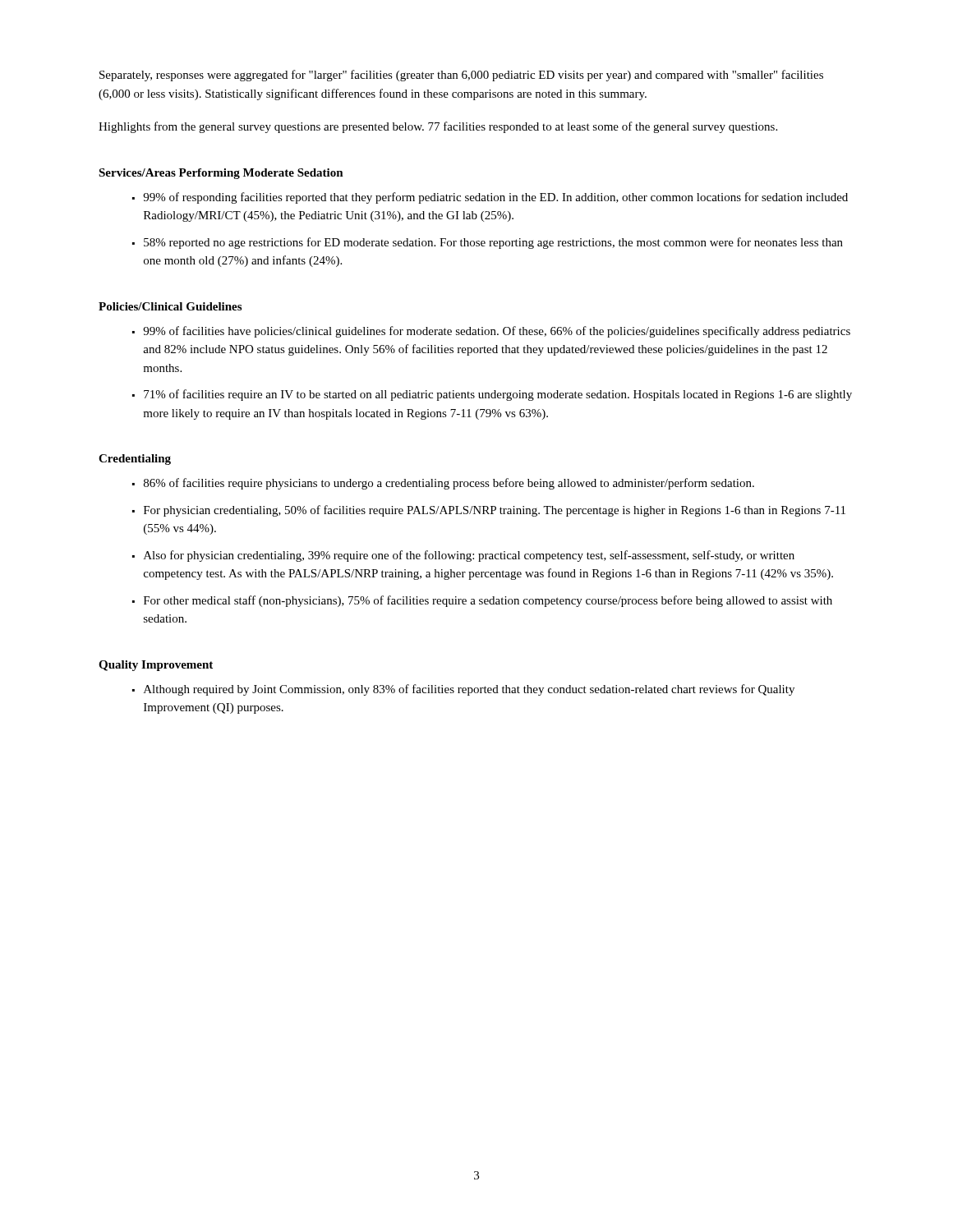Screen dimensions: 1232x953
Task: Click on the text starting "For physician credentialing, 50%"
Action: (x=495, y=519)
